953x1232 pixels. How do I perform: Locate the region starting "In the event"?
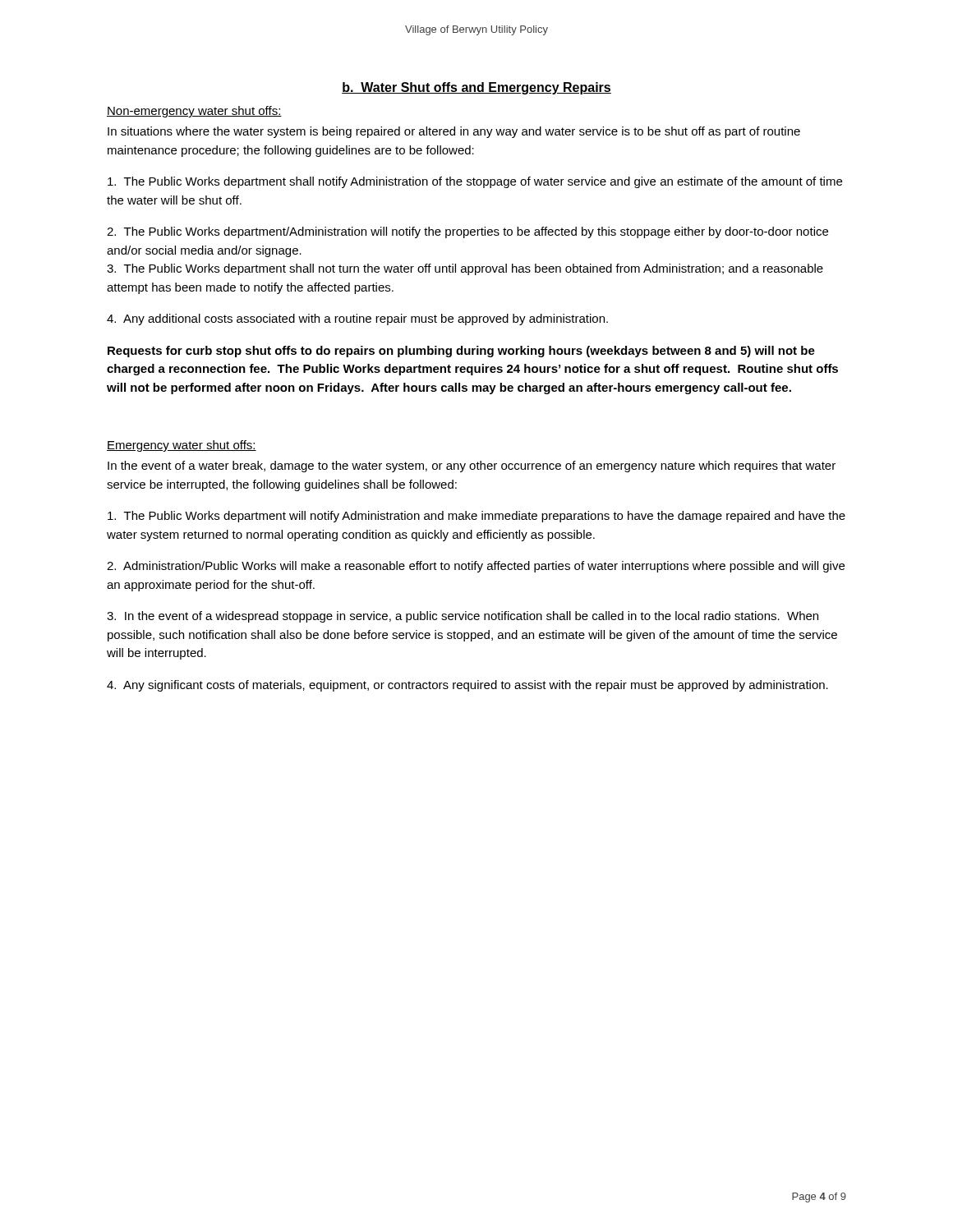coord(471,475)
